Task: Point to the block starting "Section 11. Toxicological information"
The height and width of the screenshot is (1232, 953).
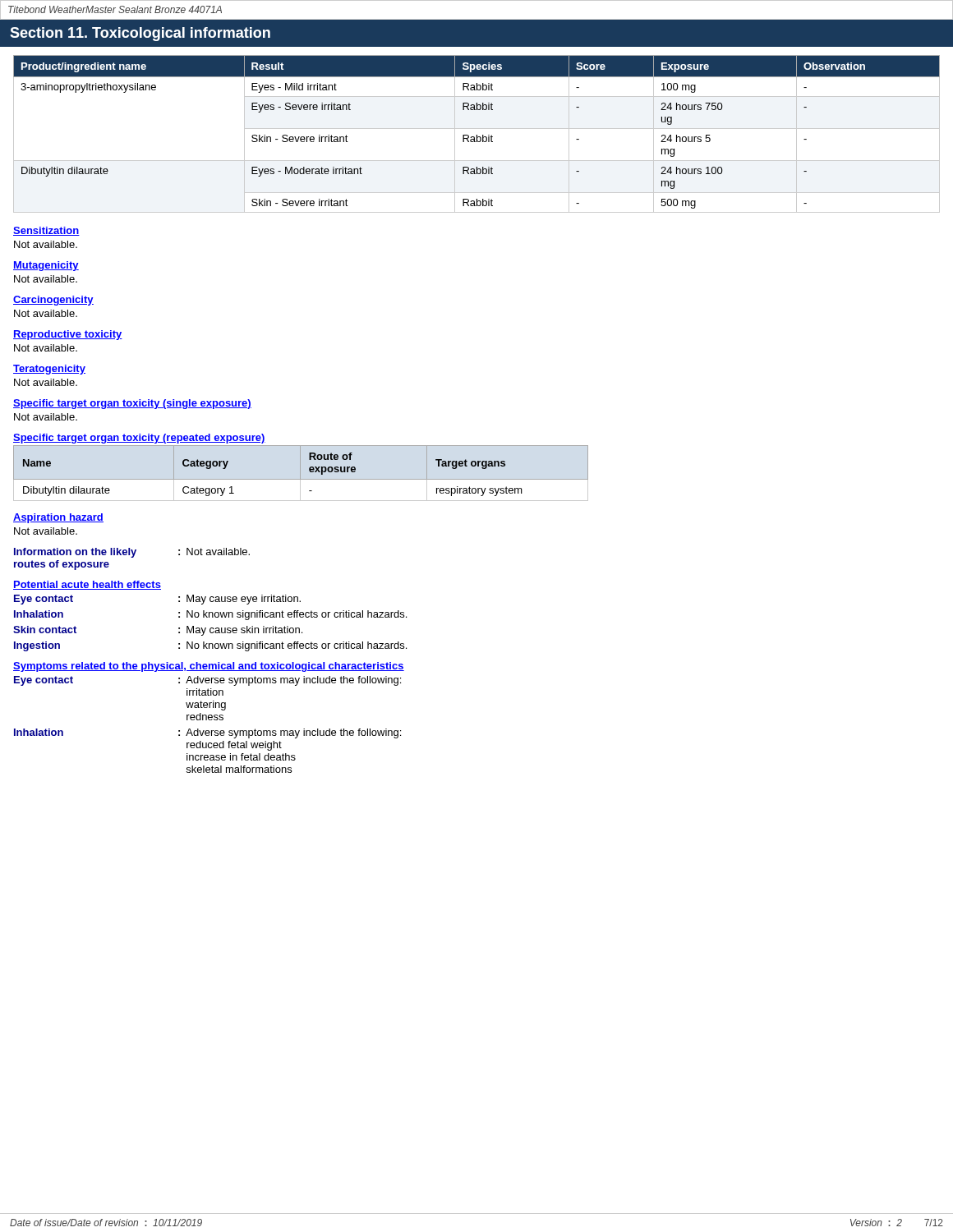Action: coord(140,33)
